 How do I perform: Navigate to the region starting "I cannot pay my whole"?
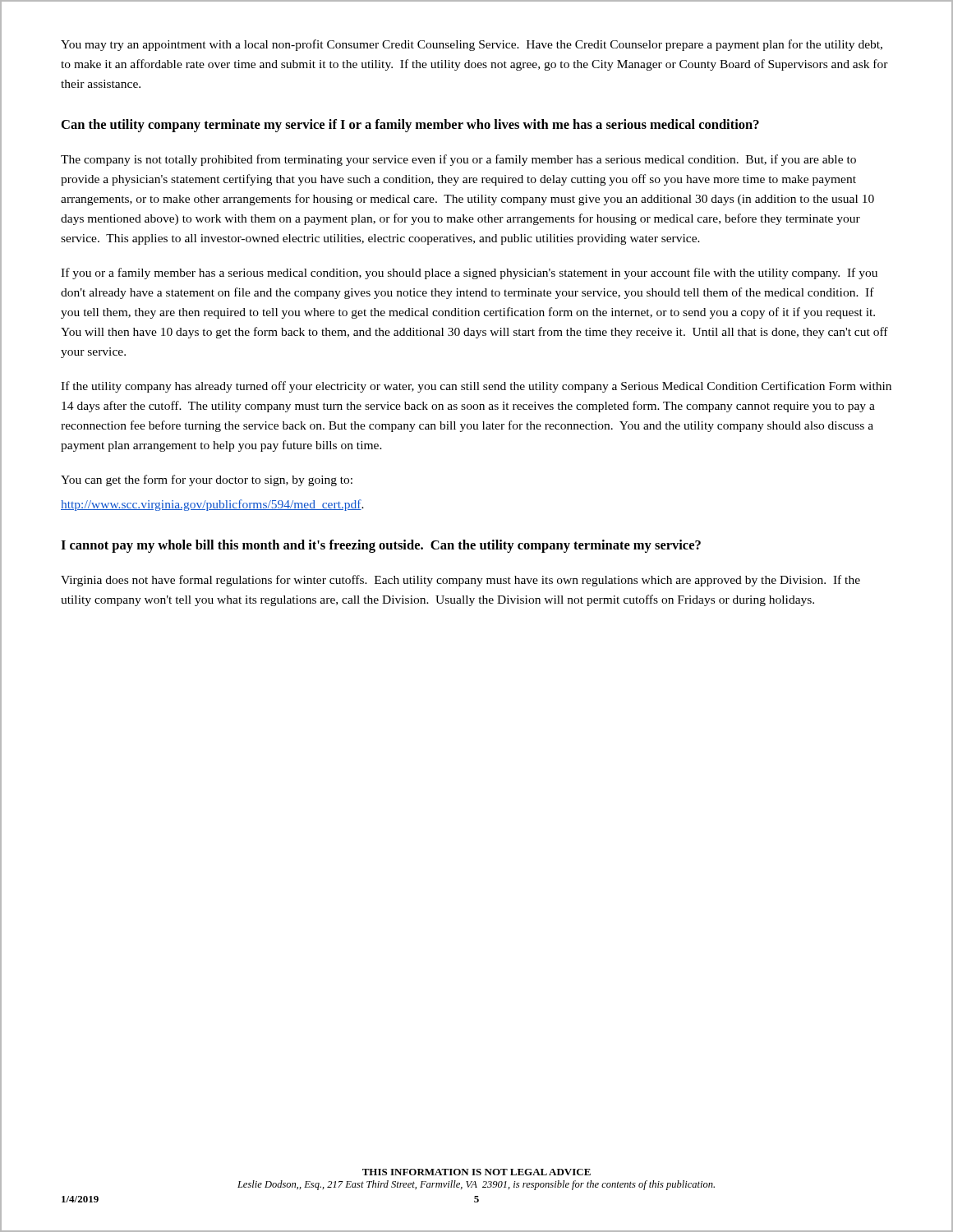click(381, 545)
